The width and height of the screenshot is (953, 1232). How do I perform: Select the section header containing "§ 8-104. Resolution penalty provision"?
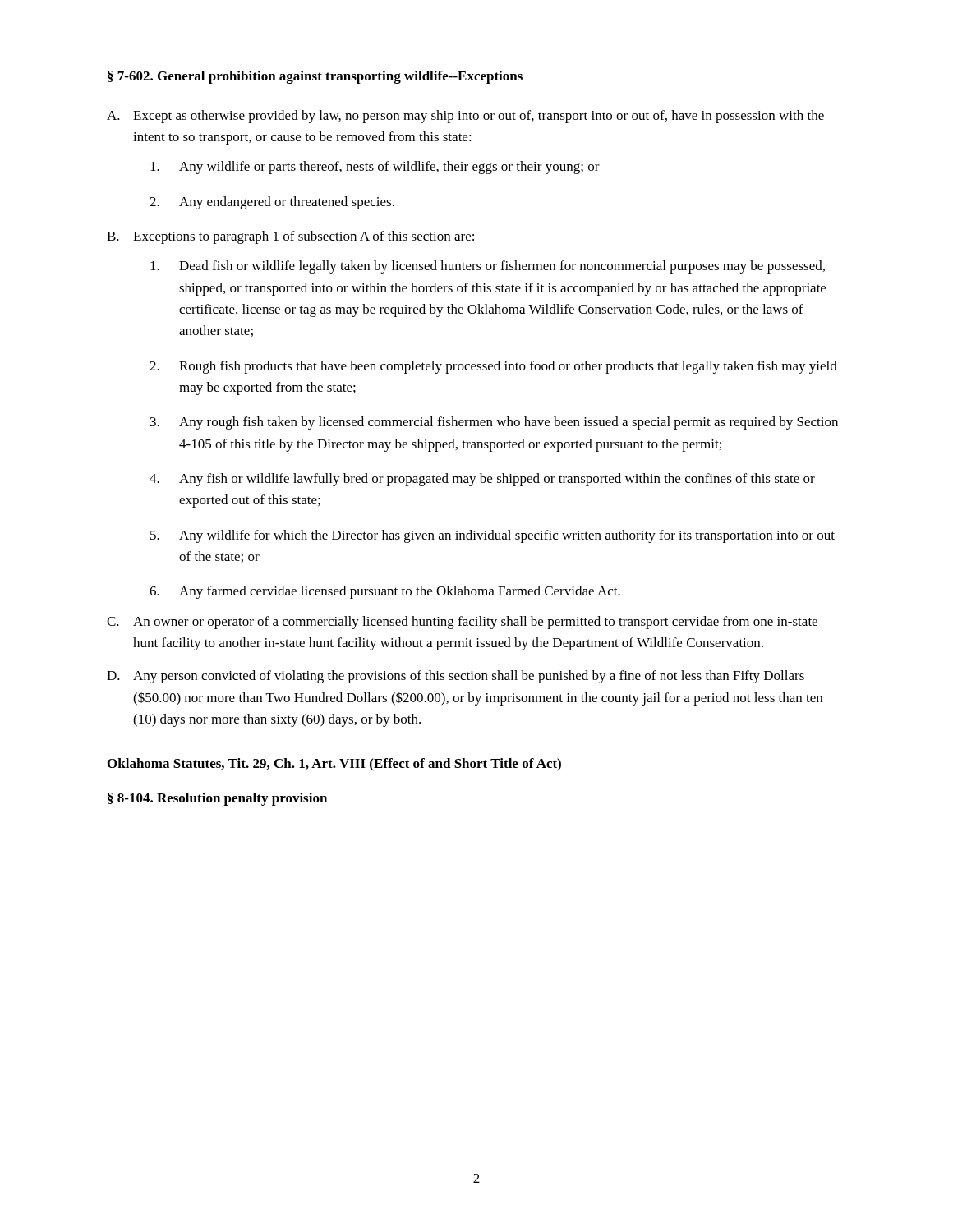(x=217, y=798)
